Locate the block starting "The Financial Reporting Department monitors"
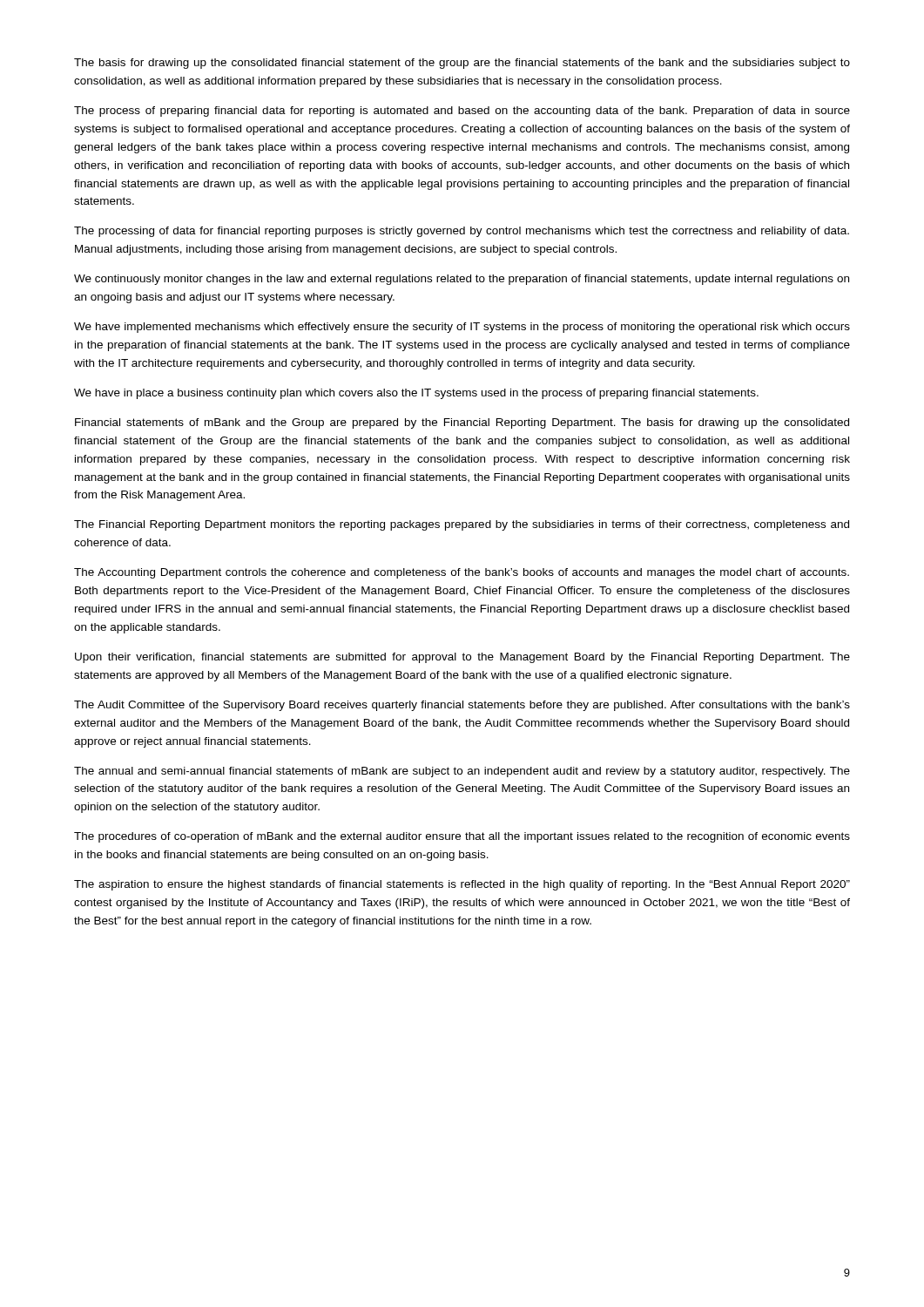 tap(462, 534)
